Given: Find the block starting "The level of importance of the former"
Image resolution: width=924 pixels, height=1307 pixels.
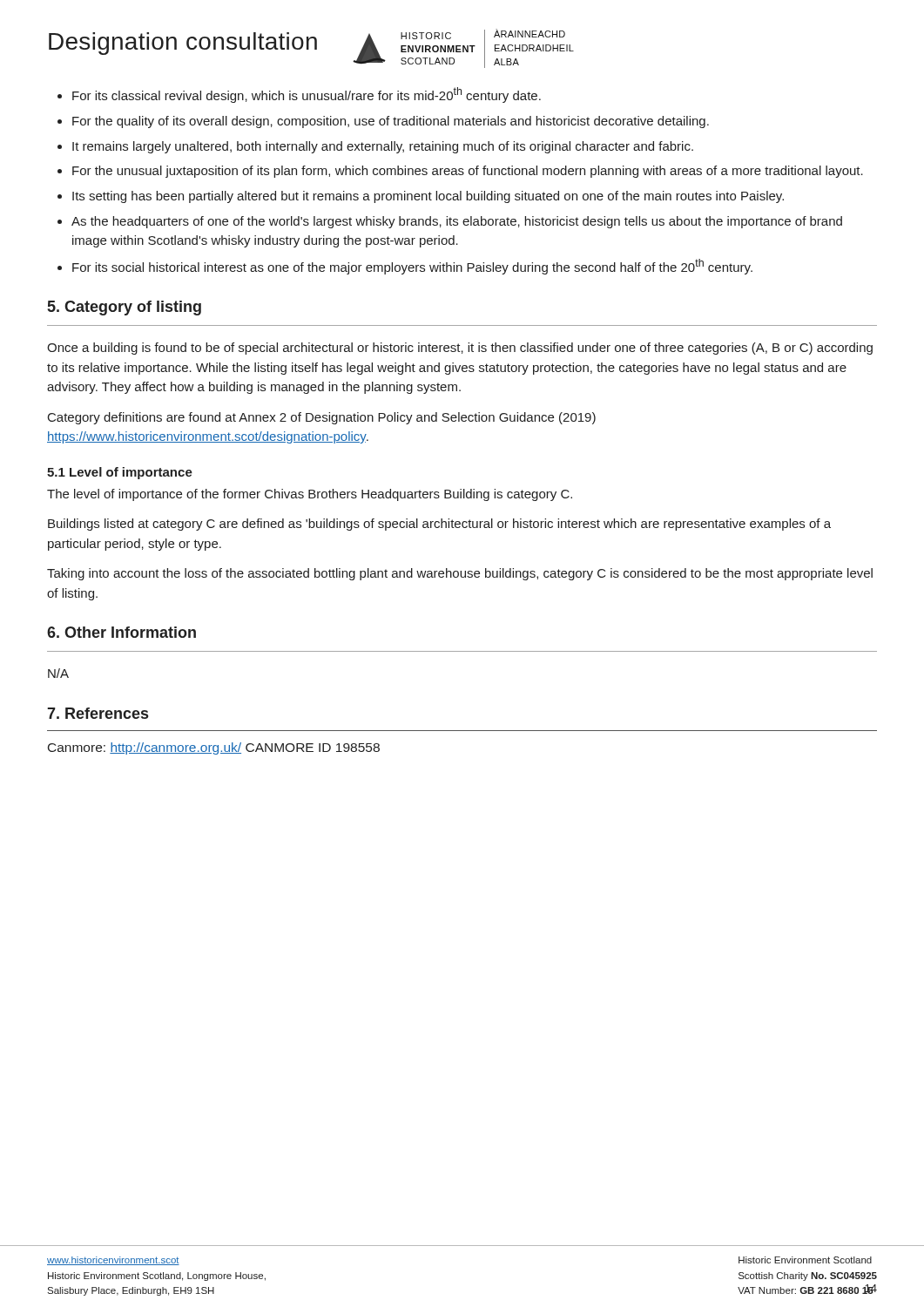Looking at the screenshot, I should click(310, 493).
